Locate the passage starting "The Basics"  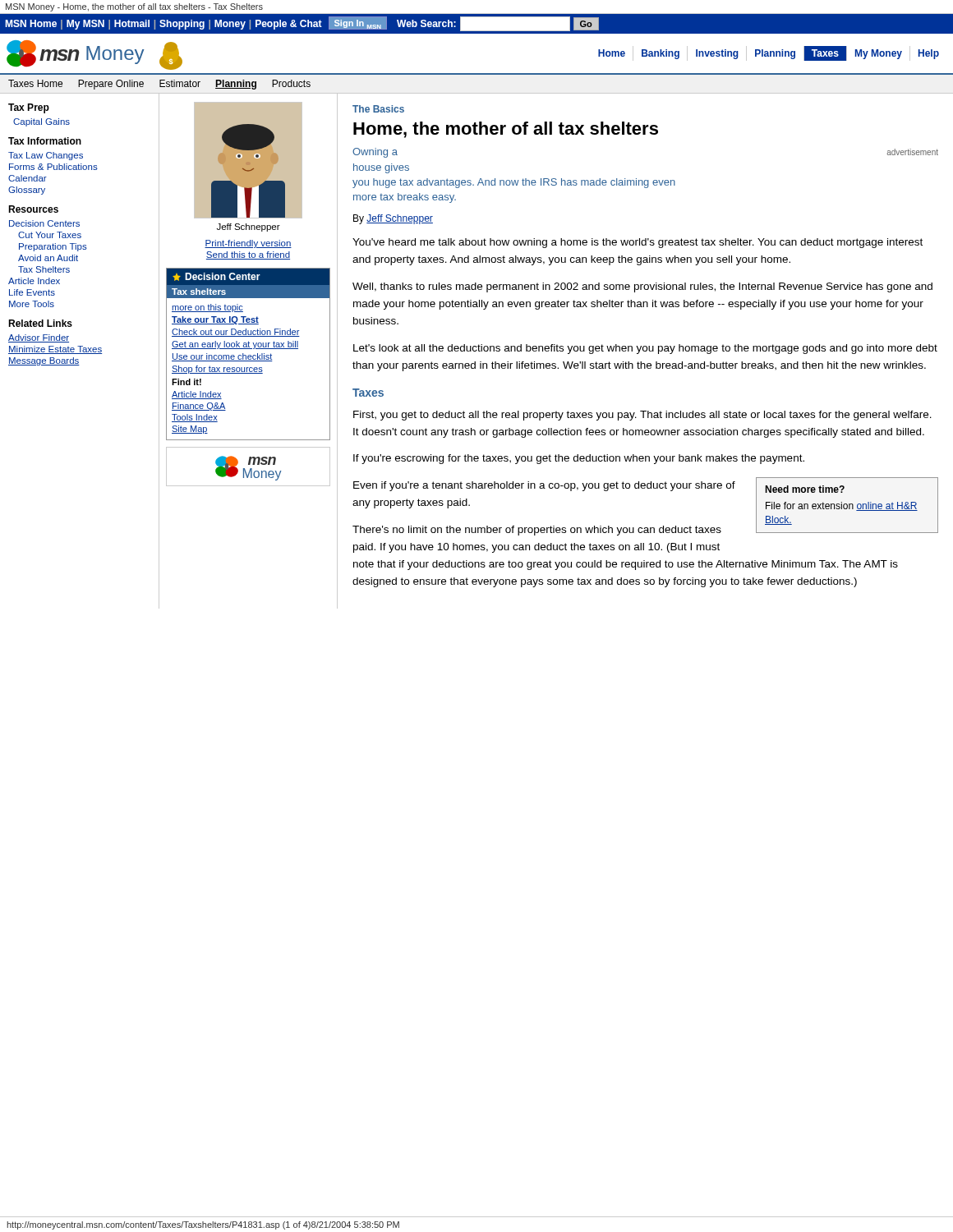(x=378, y=109)
